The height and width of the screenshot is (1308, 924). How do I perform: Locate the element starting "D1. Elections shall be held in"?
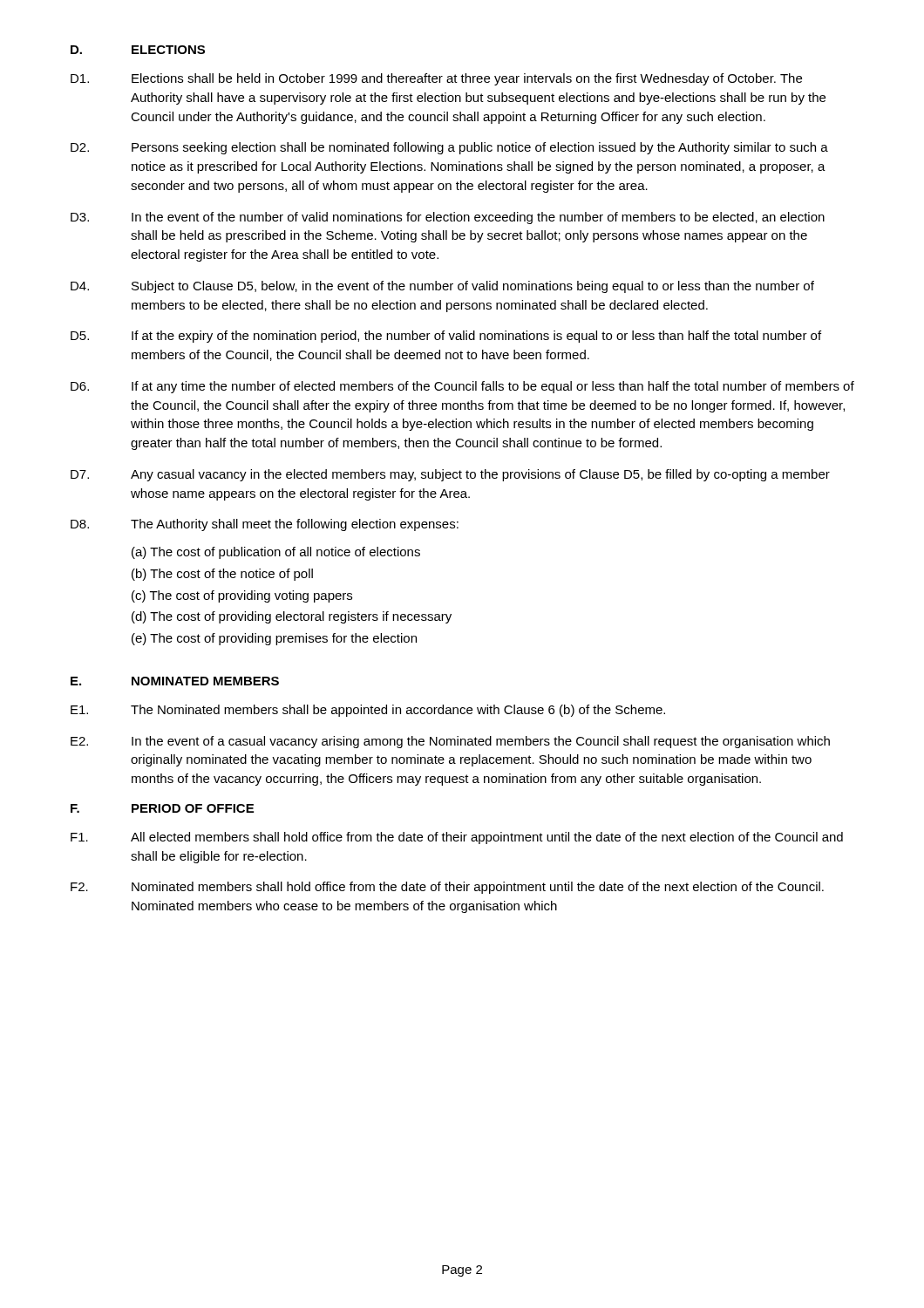click(x=462, y=97)
